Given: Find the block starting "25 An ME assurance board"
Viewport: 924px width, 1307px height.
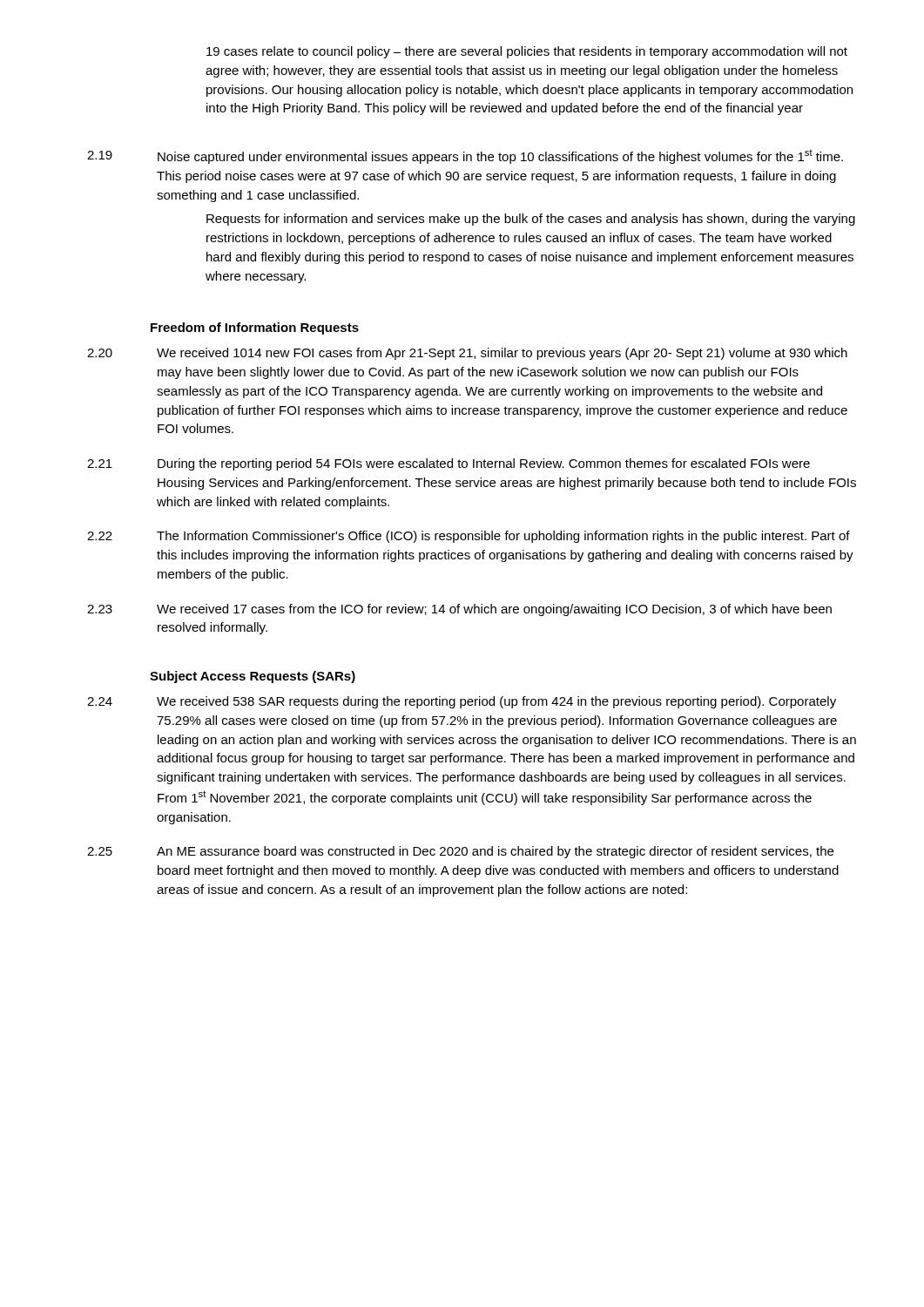Looking at the screenshot, I should [x=474, y=870].
